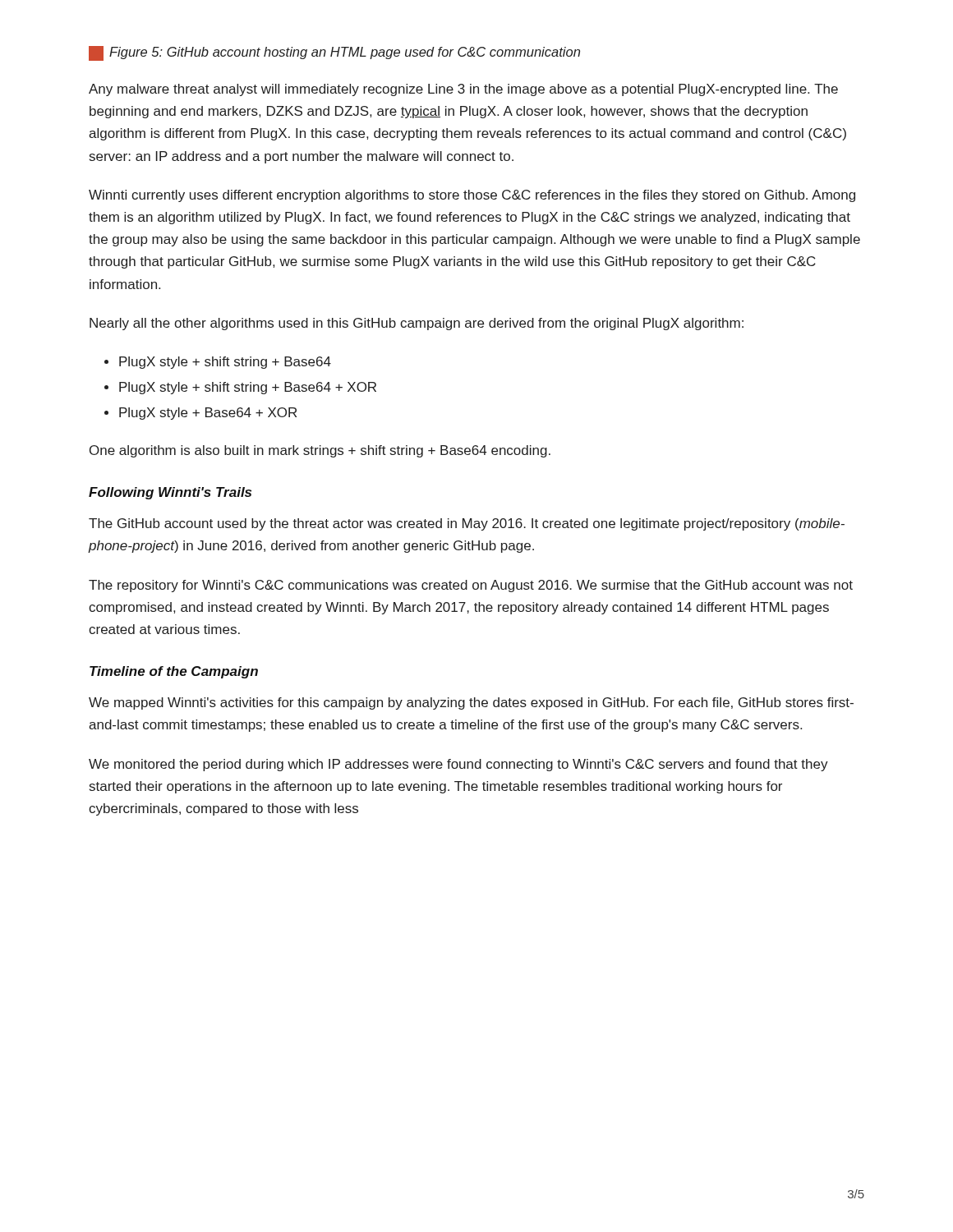
Task: Find the block starting "Timeline of the Campaign"
Action: 174,672
